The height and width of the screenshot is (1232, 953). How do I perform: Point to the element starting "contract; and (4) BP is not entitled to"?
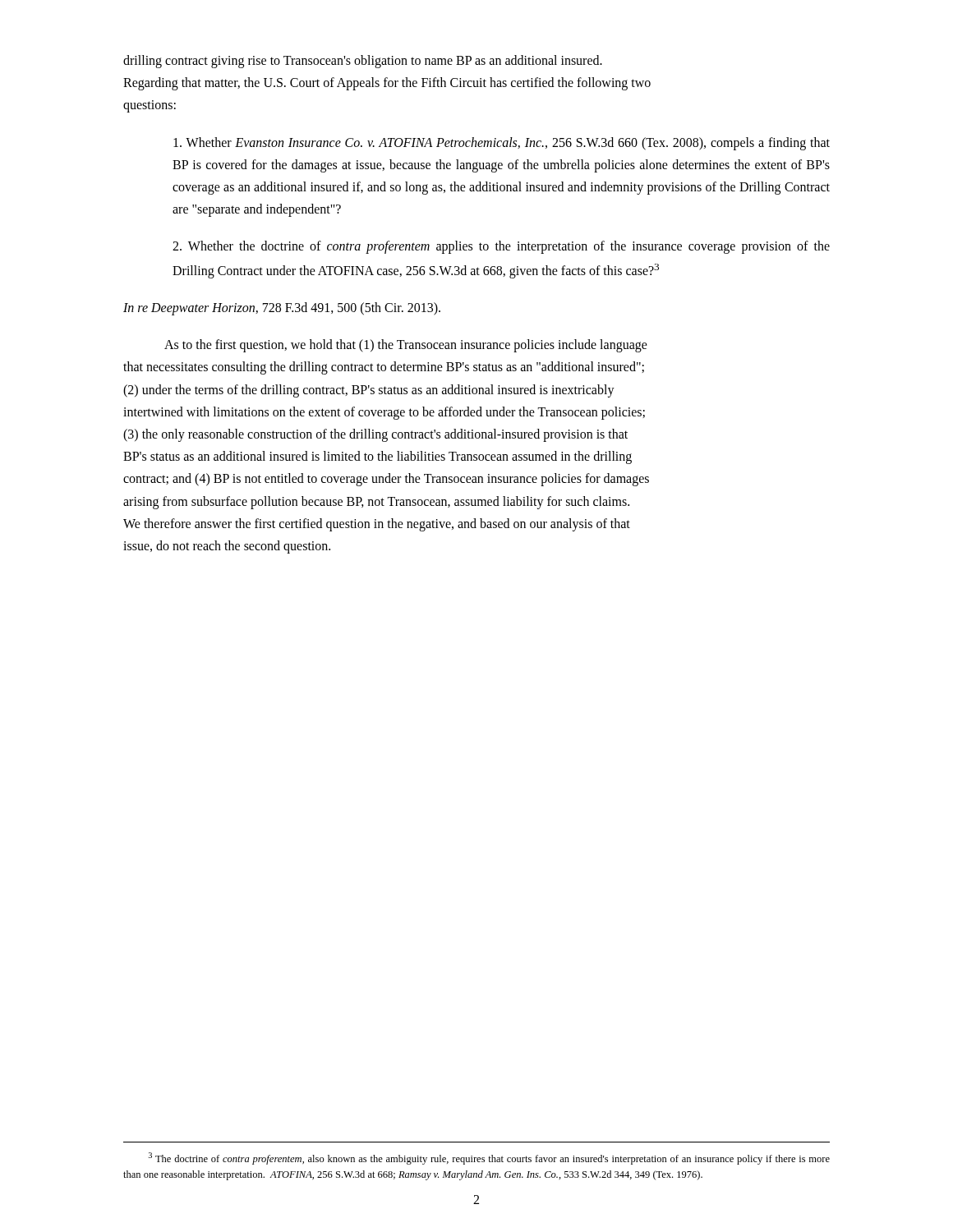[386, 479]
